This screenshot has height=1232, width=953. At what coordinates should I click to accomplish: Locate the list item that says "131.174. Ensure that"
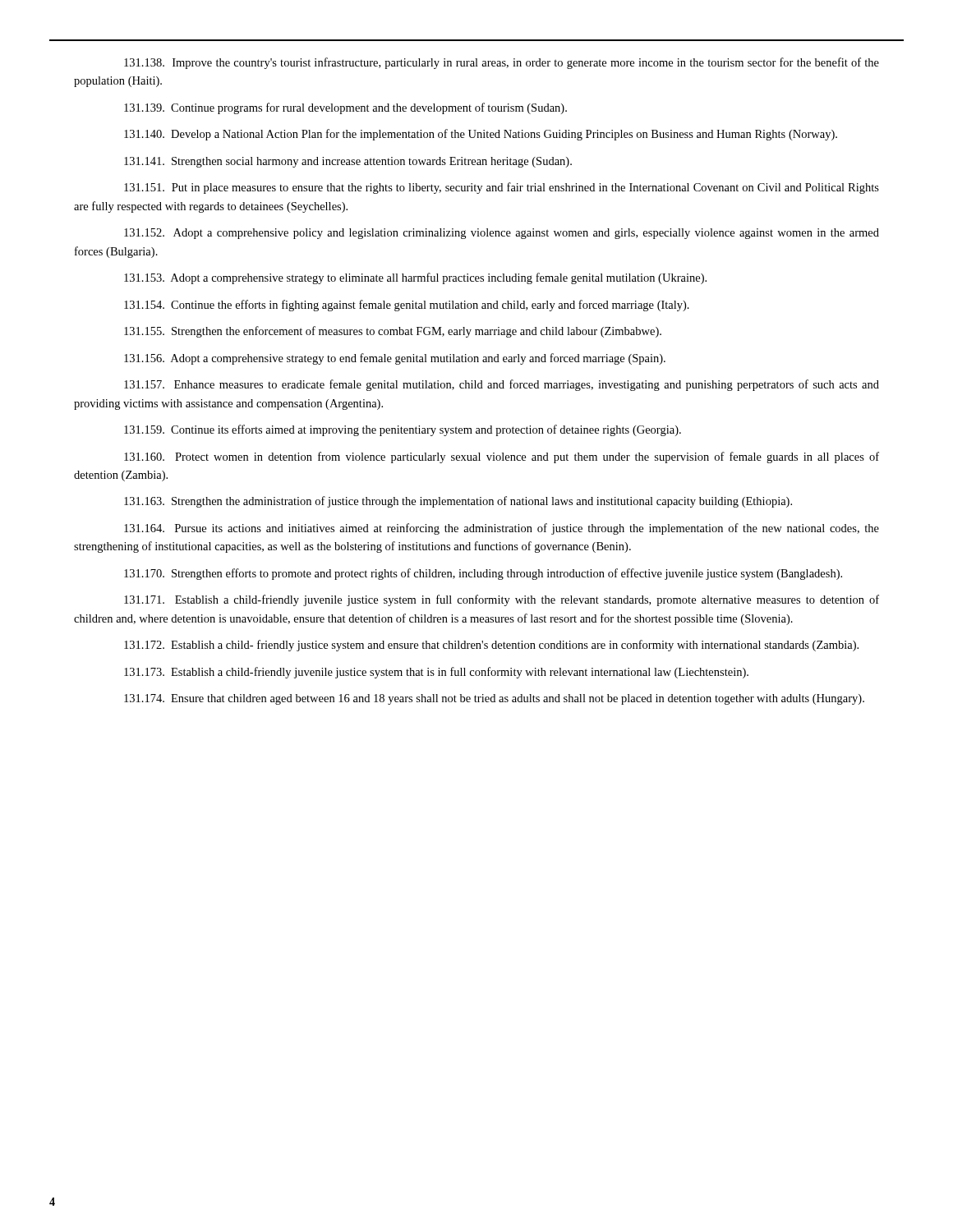(494, 698)
